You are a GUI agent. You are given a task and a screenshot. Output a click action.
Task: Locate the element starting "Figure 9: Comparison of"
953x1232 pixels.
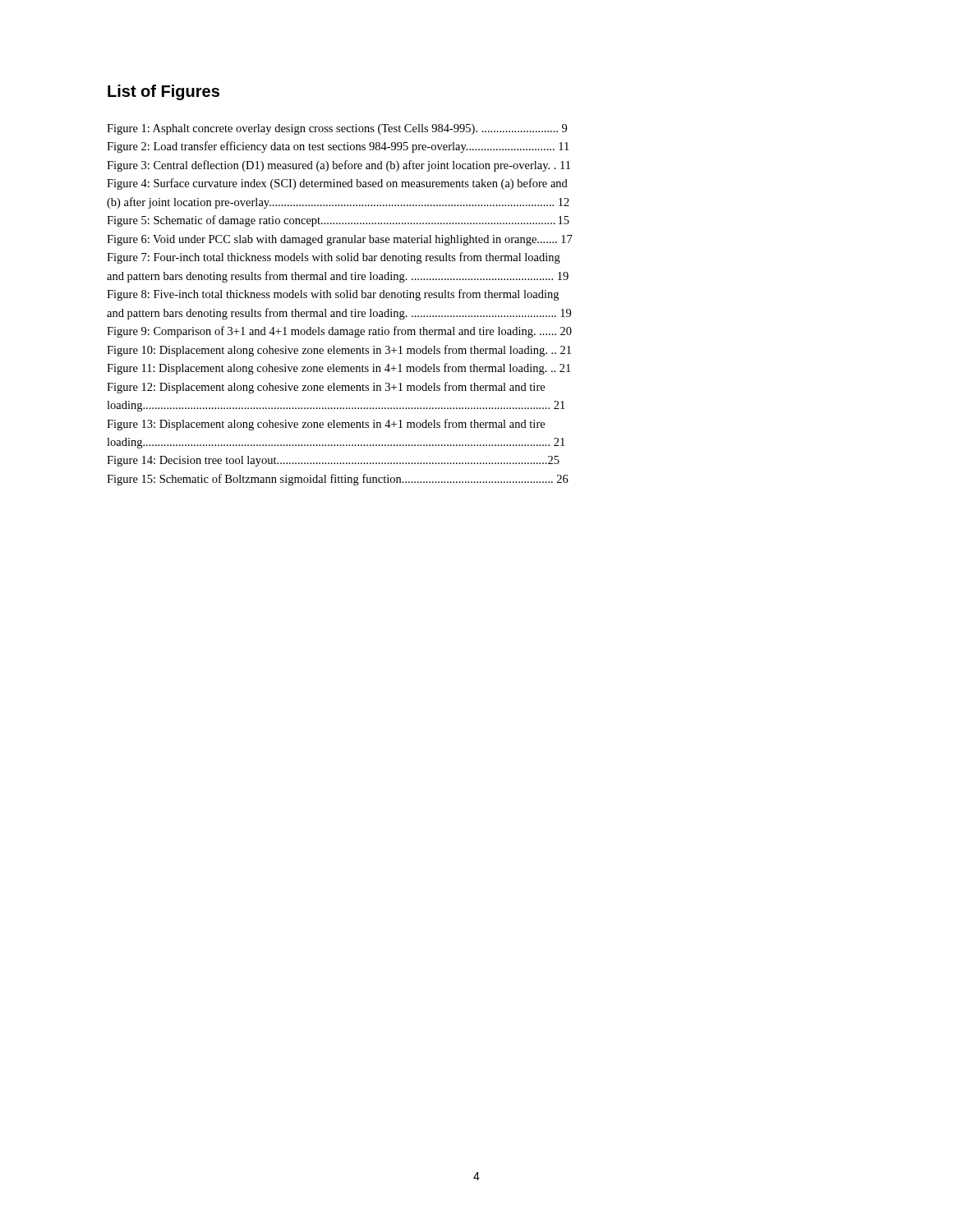[x=339, y=331]
